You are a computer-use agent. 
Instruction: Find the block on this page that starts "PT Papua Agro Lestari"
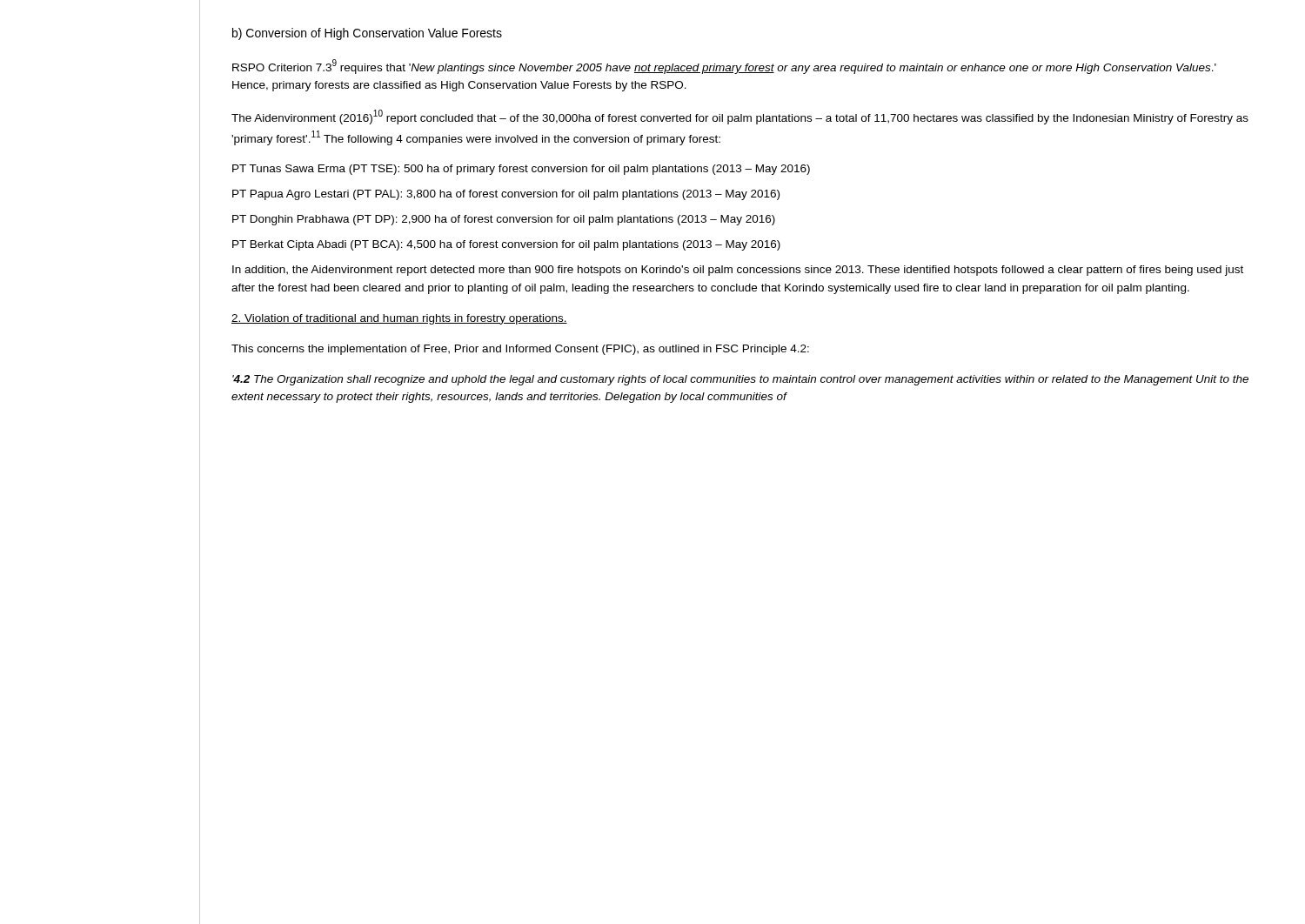pyautogui.click(x=506, y=194)
